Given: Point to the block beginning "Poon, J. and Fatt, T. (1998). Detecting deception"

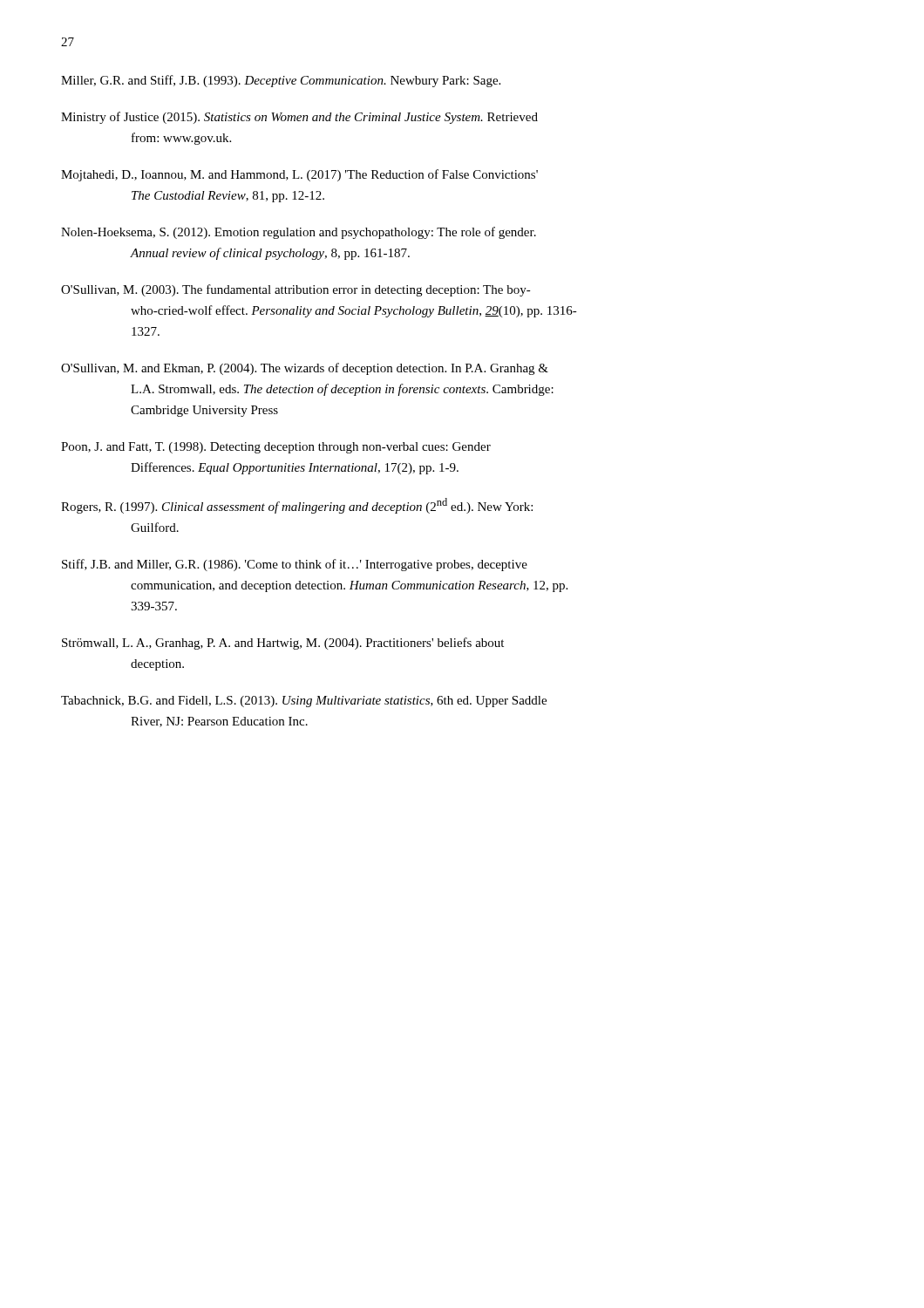Looking at the screenshot, I should [462, 457].
